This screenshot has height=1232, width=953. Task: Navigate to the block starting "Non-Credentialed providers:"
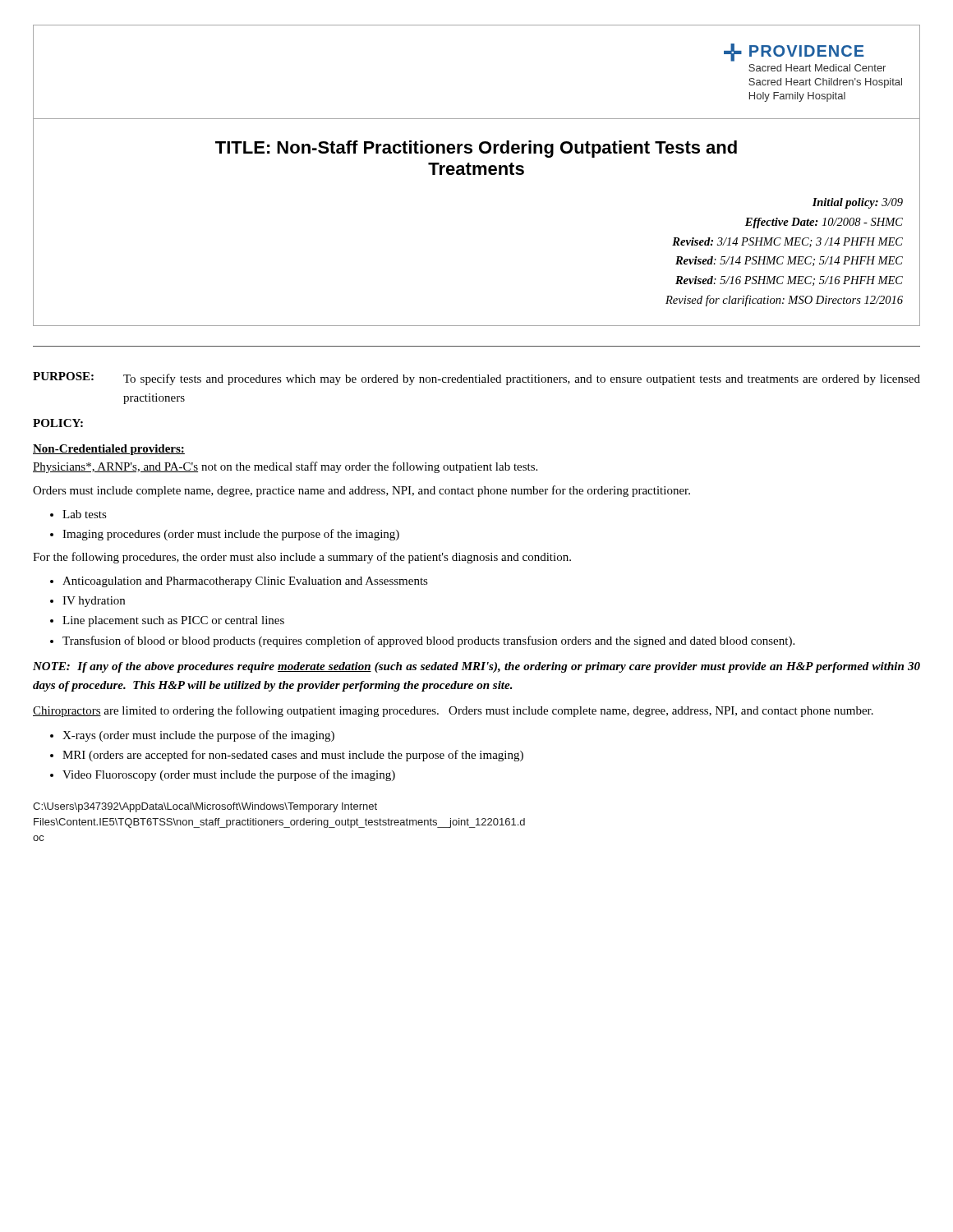[109, 448]
